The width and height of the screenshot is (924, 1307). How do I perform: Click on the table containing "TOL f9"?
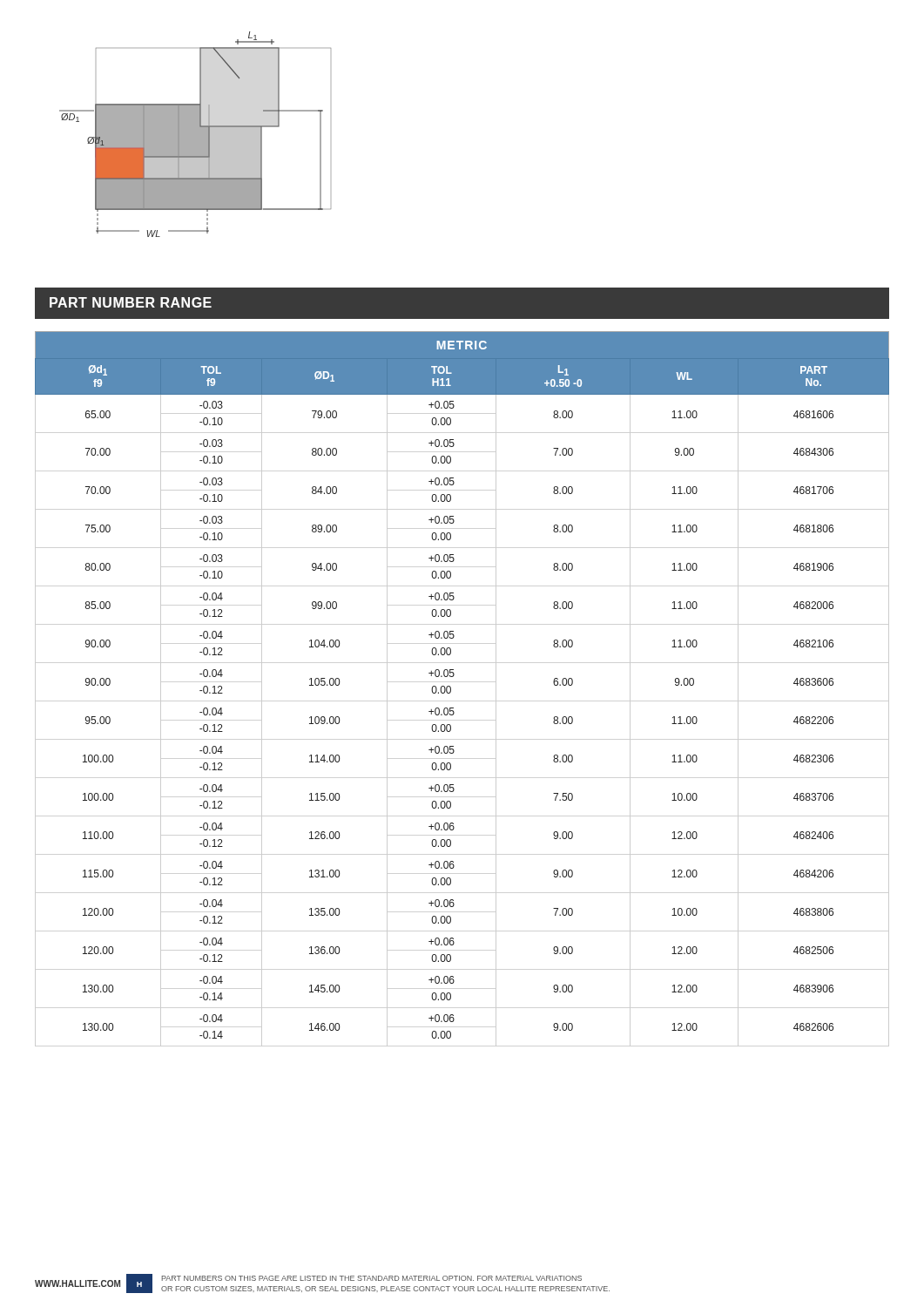462,789
